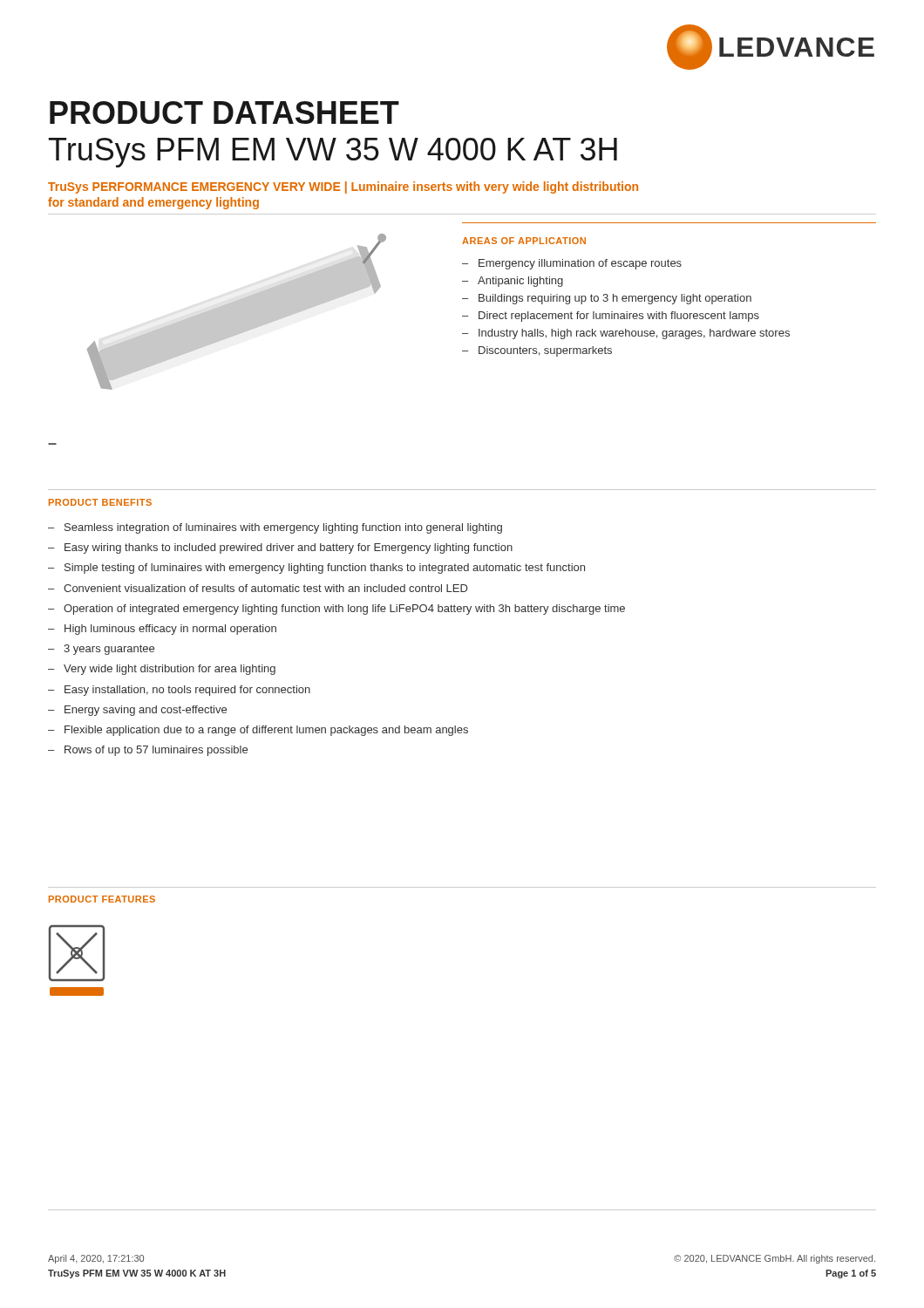The width and height of the screenshot is (924, 1308).
Task: Find the illustration
Action: [87, 964]
